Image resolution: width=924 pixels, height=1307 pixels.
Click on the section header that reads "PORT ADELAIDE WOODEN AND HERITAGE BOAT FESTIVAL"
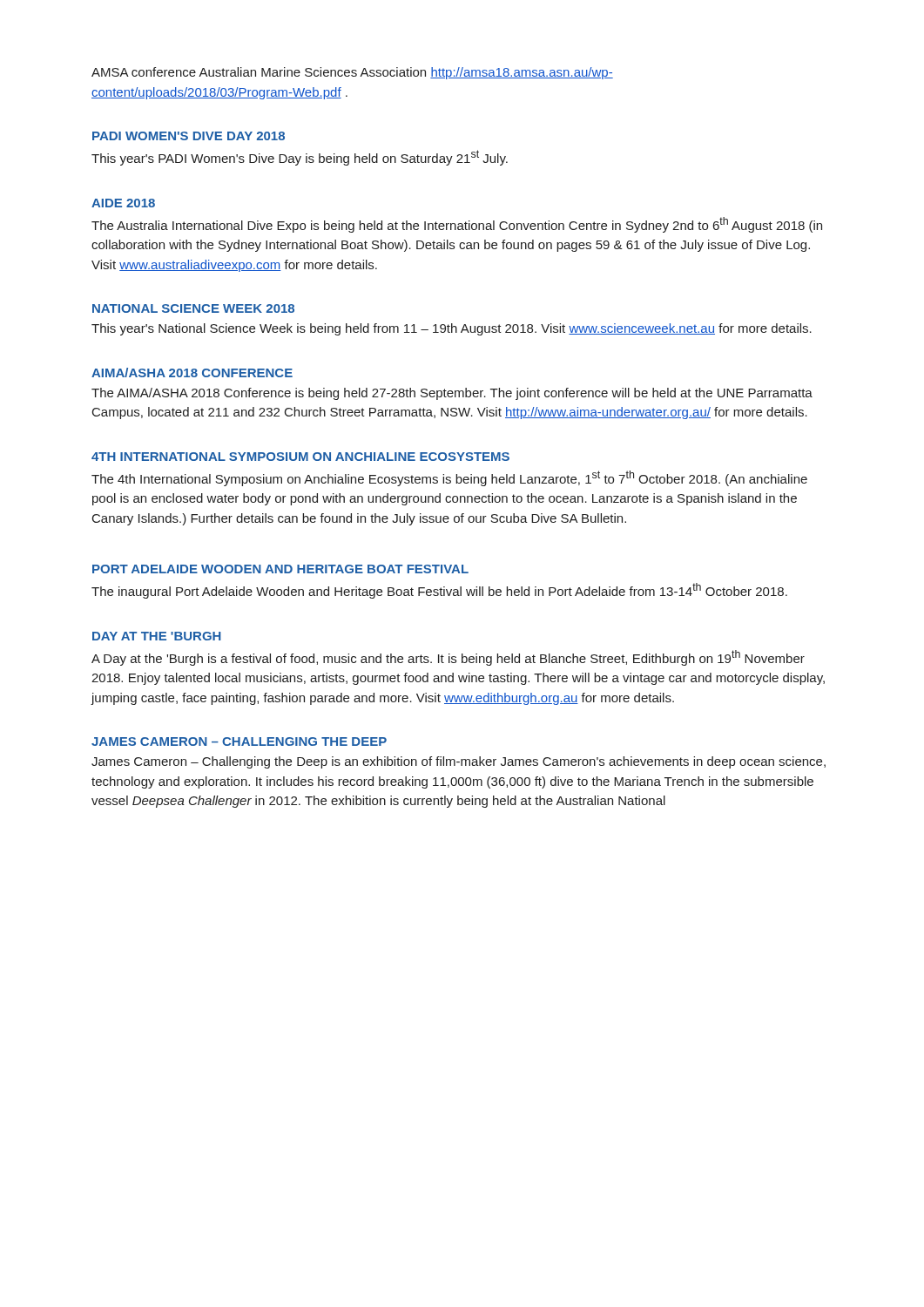pos(462,569)
